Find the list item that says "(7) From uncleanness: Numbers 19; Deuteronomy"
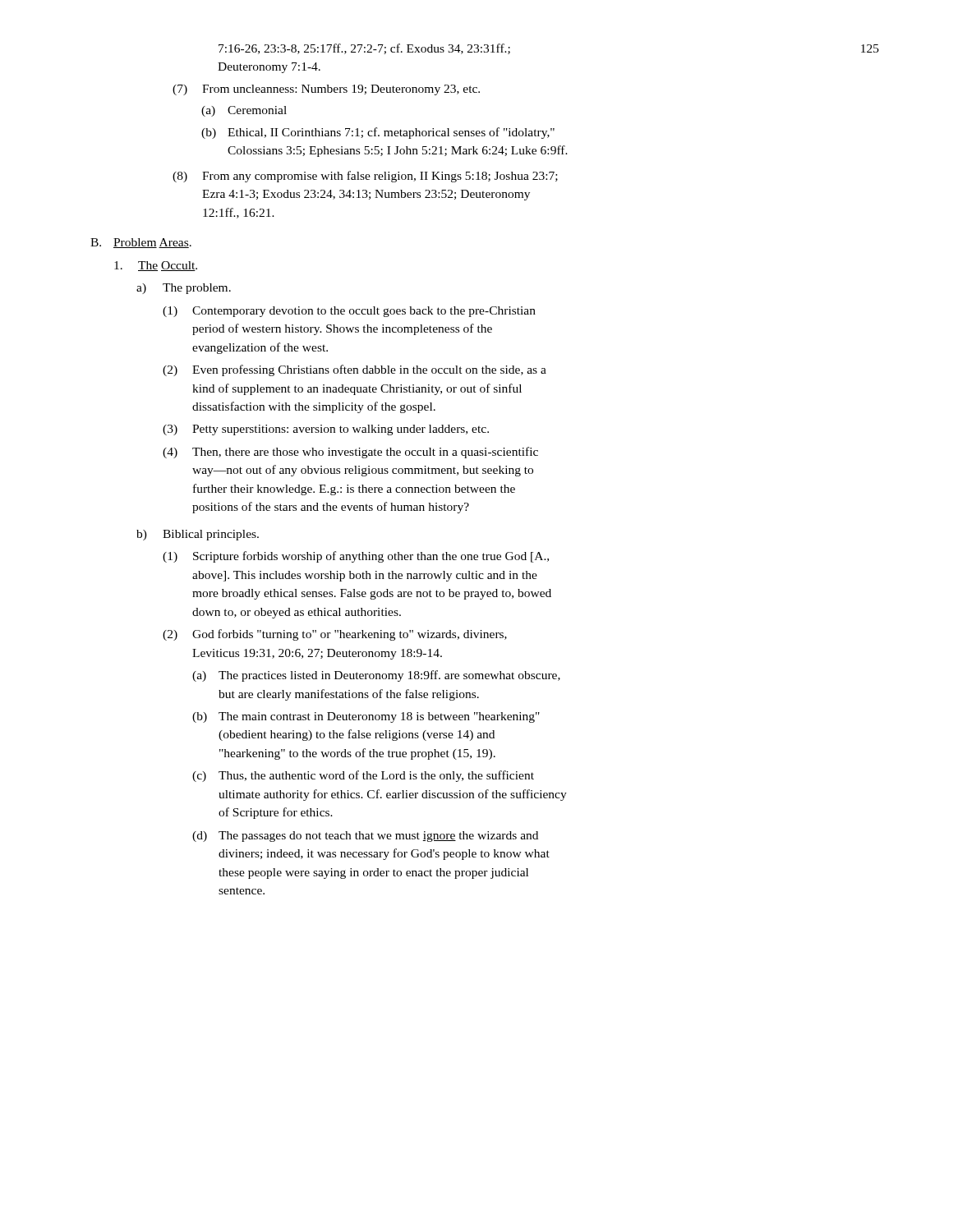This screenshot has height=1232, width=953. pyautogui.click(x=326, y=90)
